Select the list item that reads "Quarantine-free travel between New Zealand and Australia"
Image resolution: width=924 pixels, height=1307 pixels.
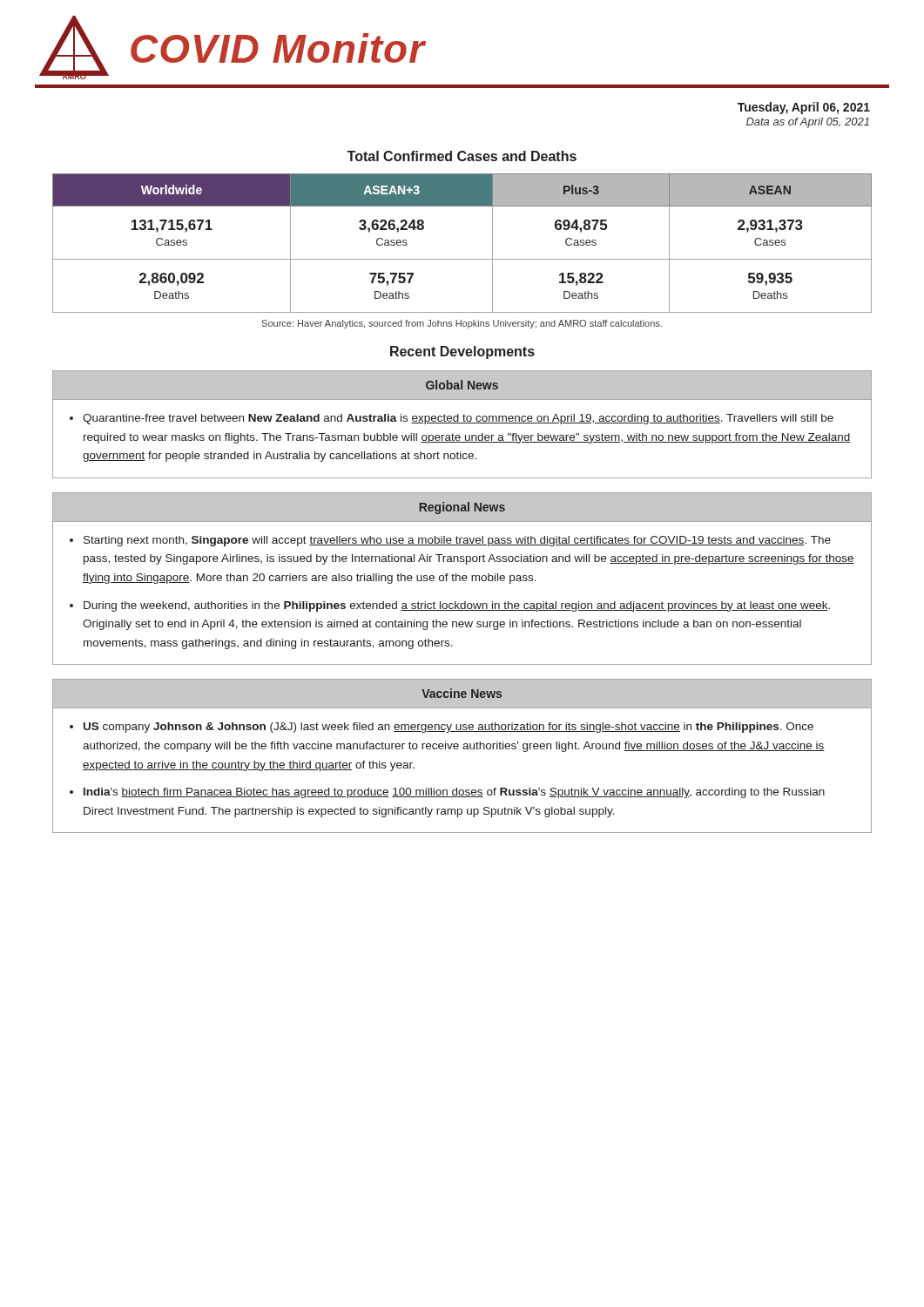coord(469,437)
